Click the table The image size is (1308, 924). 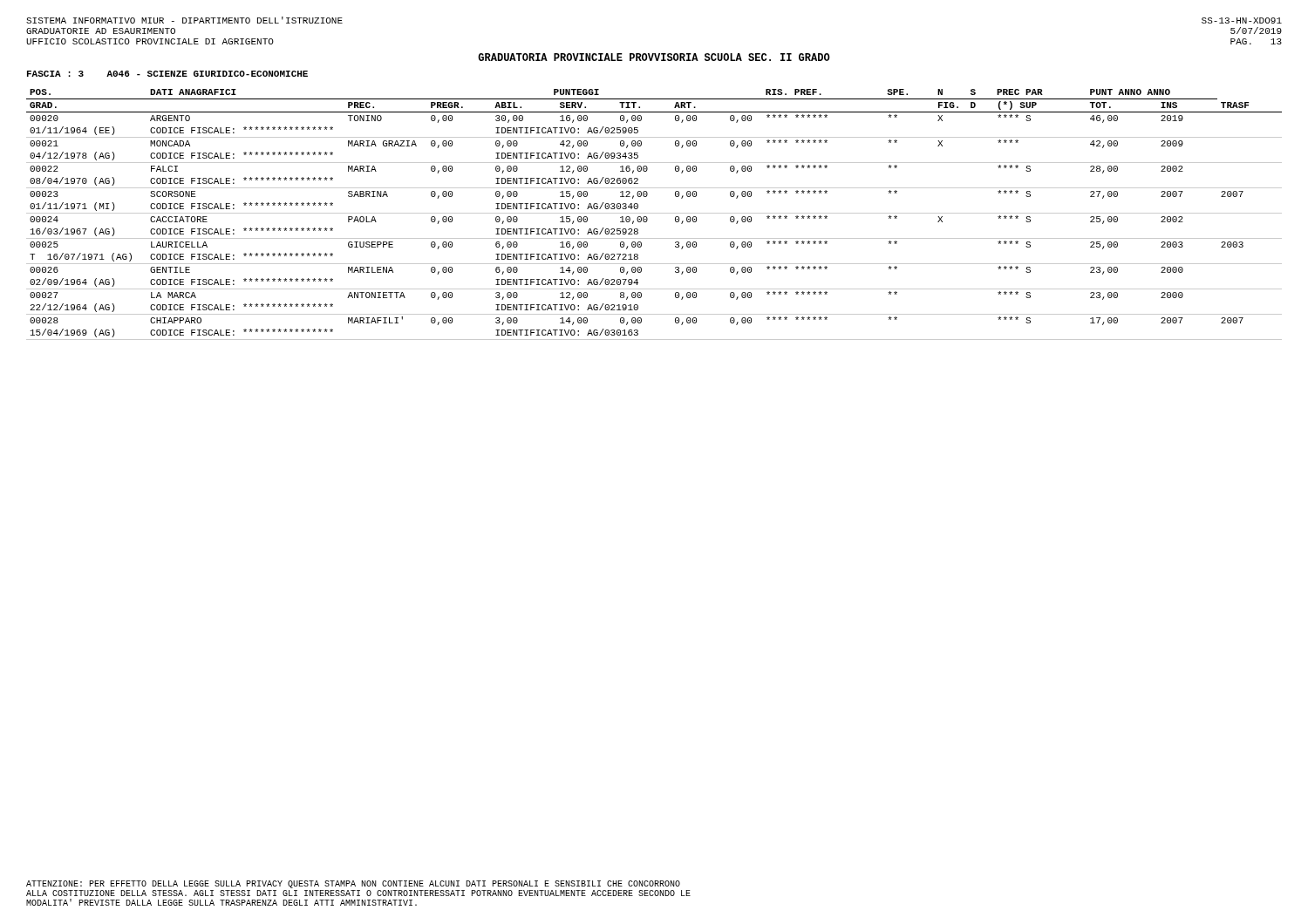pyautogui.click(x=654, y=213)
